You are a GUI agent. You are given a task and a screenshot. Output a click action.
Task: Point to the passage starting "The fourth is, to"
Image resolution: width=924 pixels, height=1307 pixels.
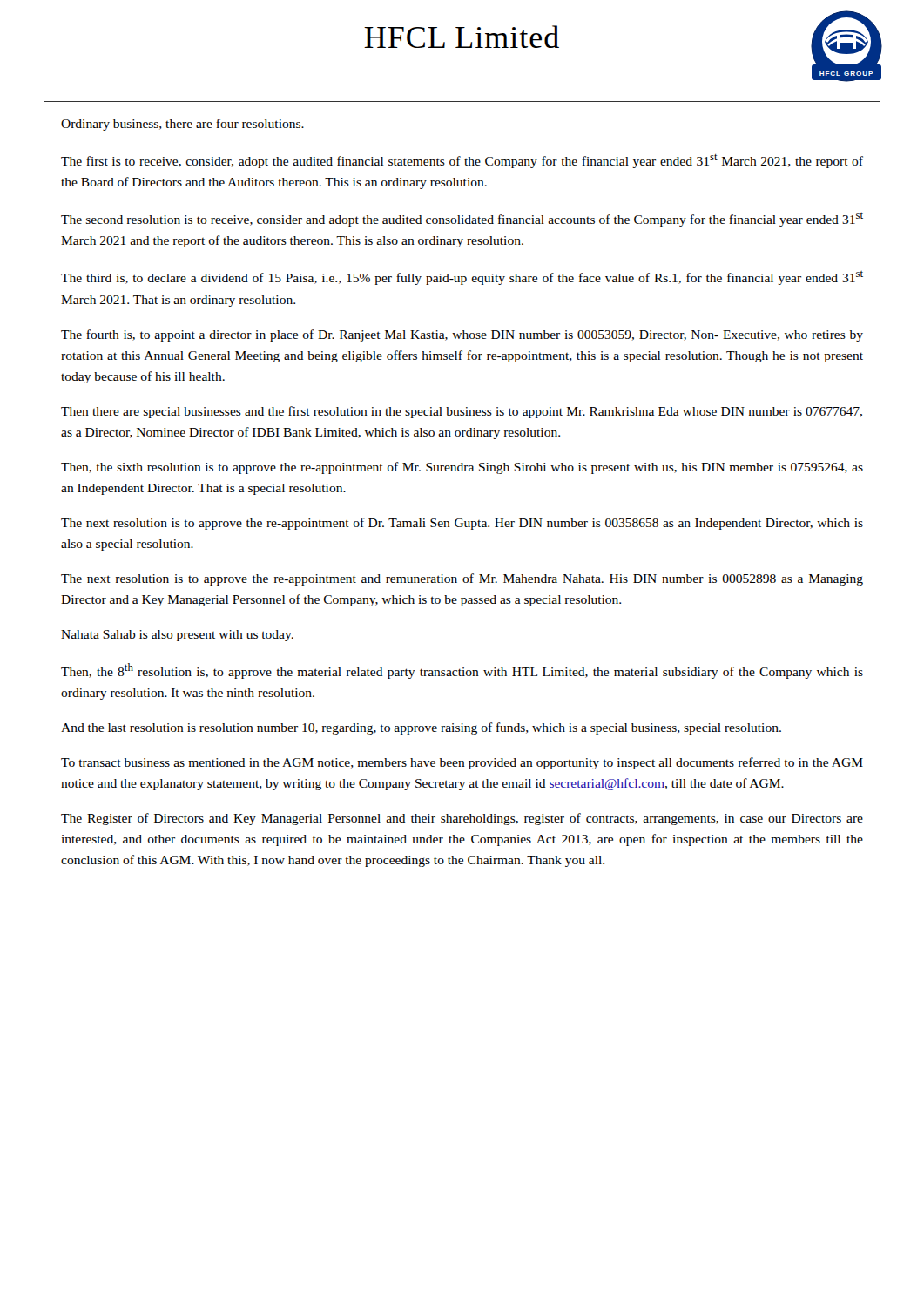click(x=462, y=355)
